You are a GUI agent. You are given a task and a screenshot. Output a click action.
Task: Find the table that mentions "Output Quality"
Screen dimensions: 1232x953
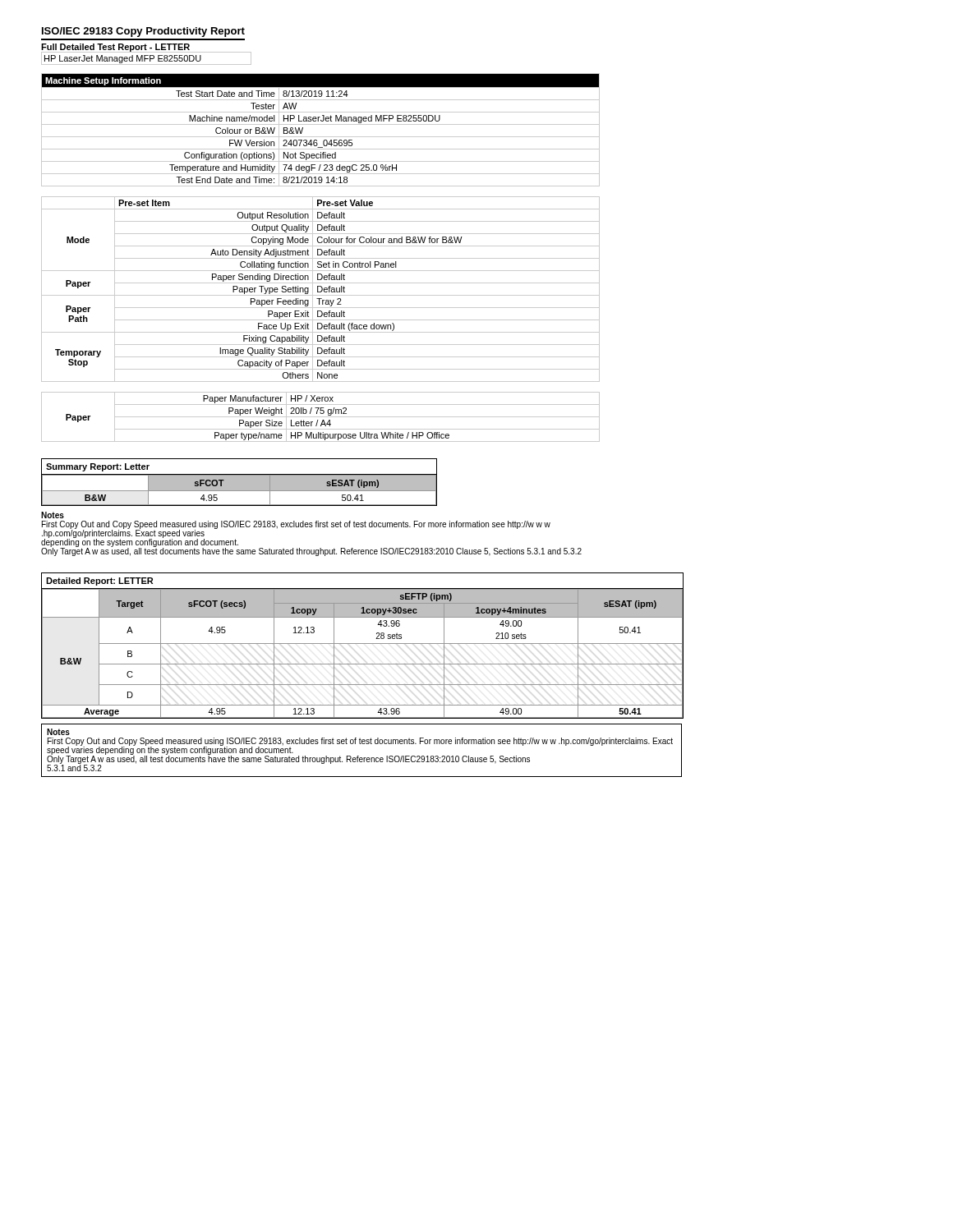[476, 289]
